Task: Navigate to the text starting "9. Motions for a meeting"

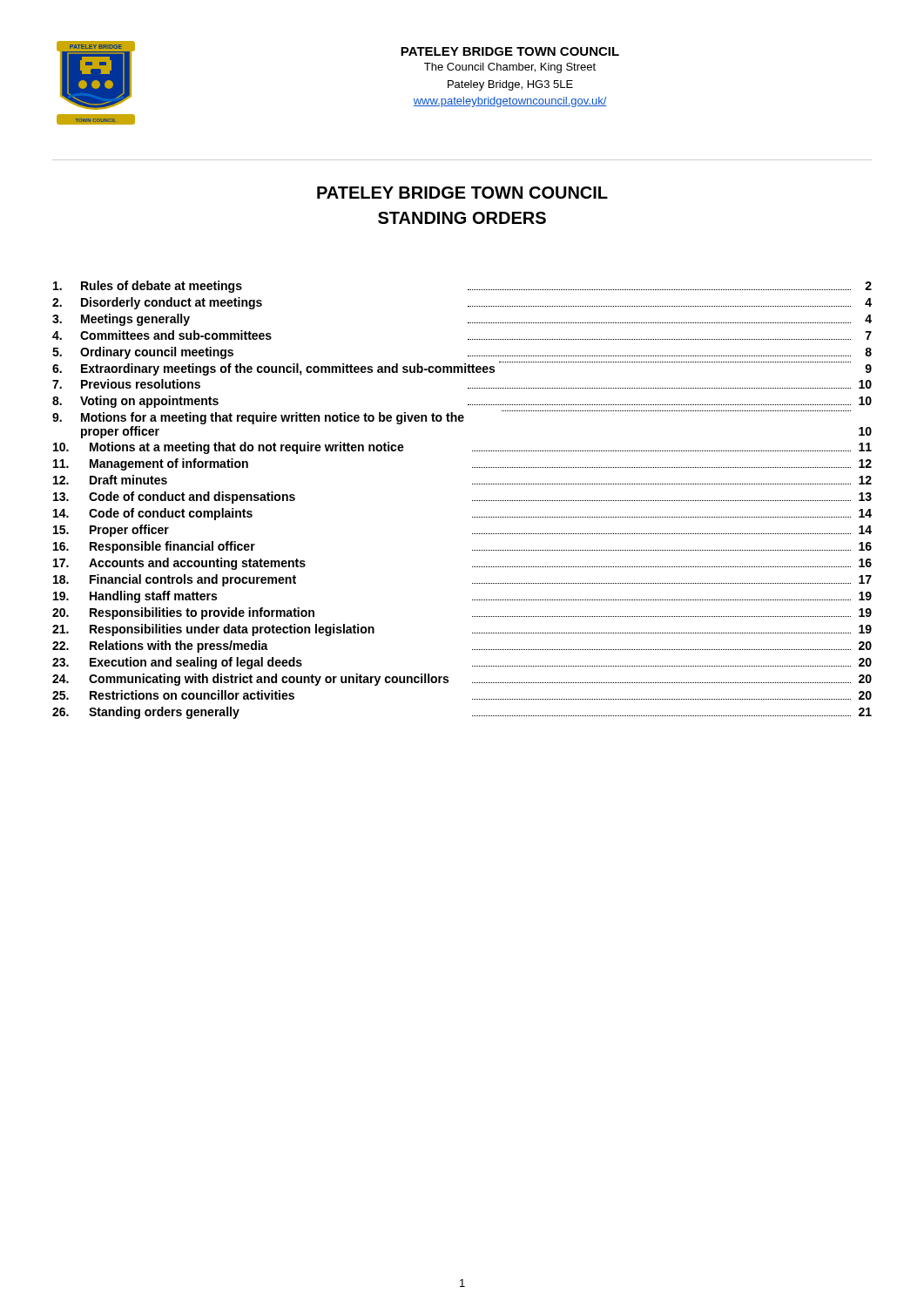Action: pos(462,424)
